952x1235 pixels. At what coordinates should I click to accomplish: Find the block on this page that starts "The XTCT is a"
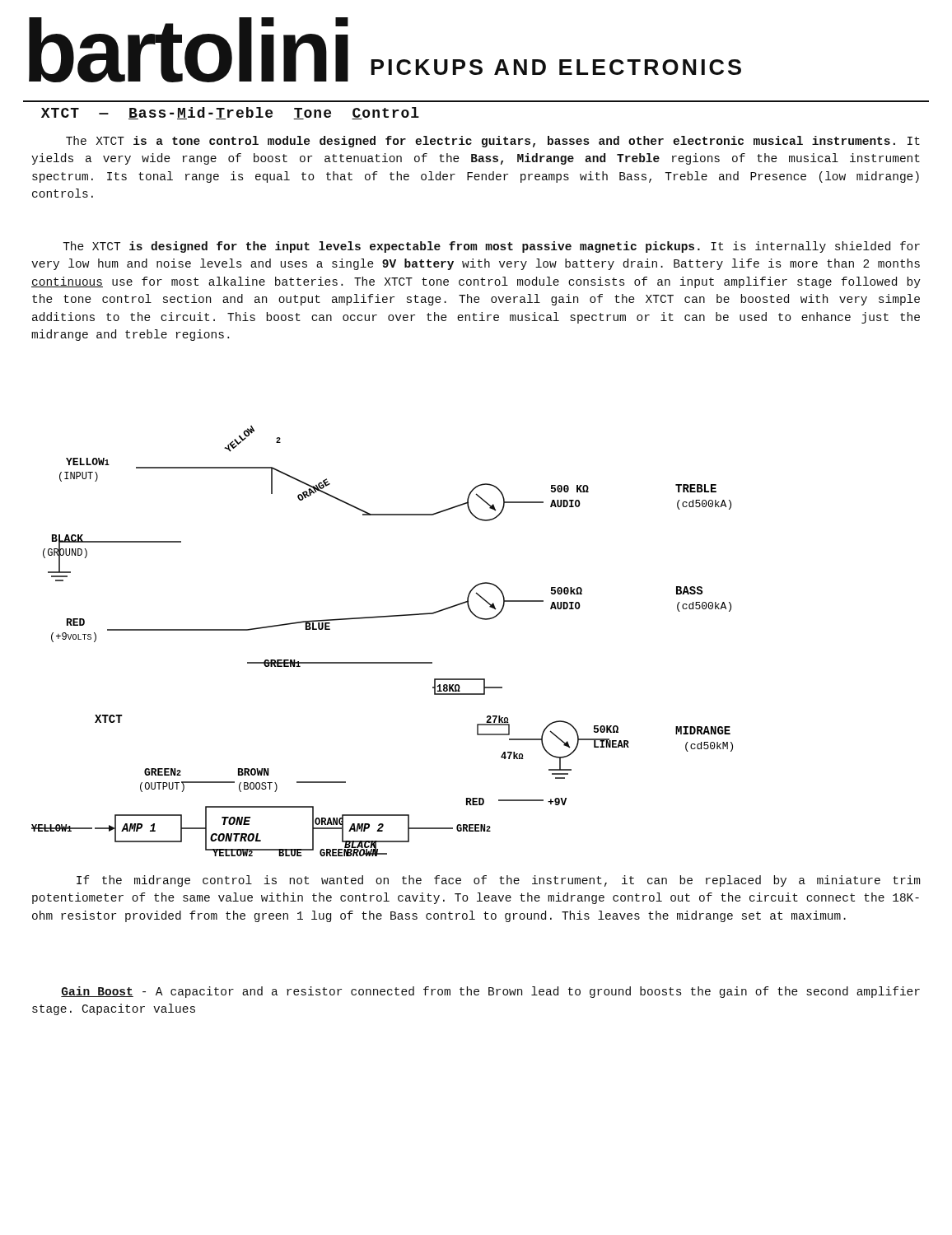click(x=476, y=168)
